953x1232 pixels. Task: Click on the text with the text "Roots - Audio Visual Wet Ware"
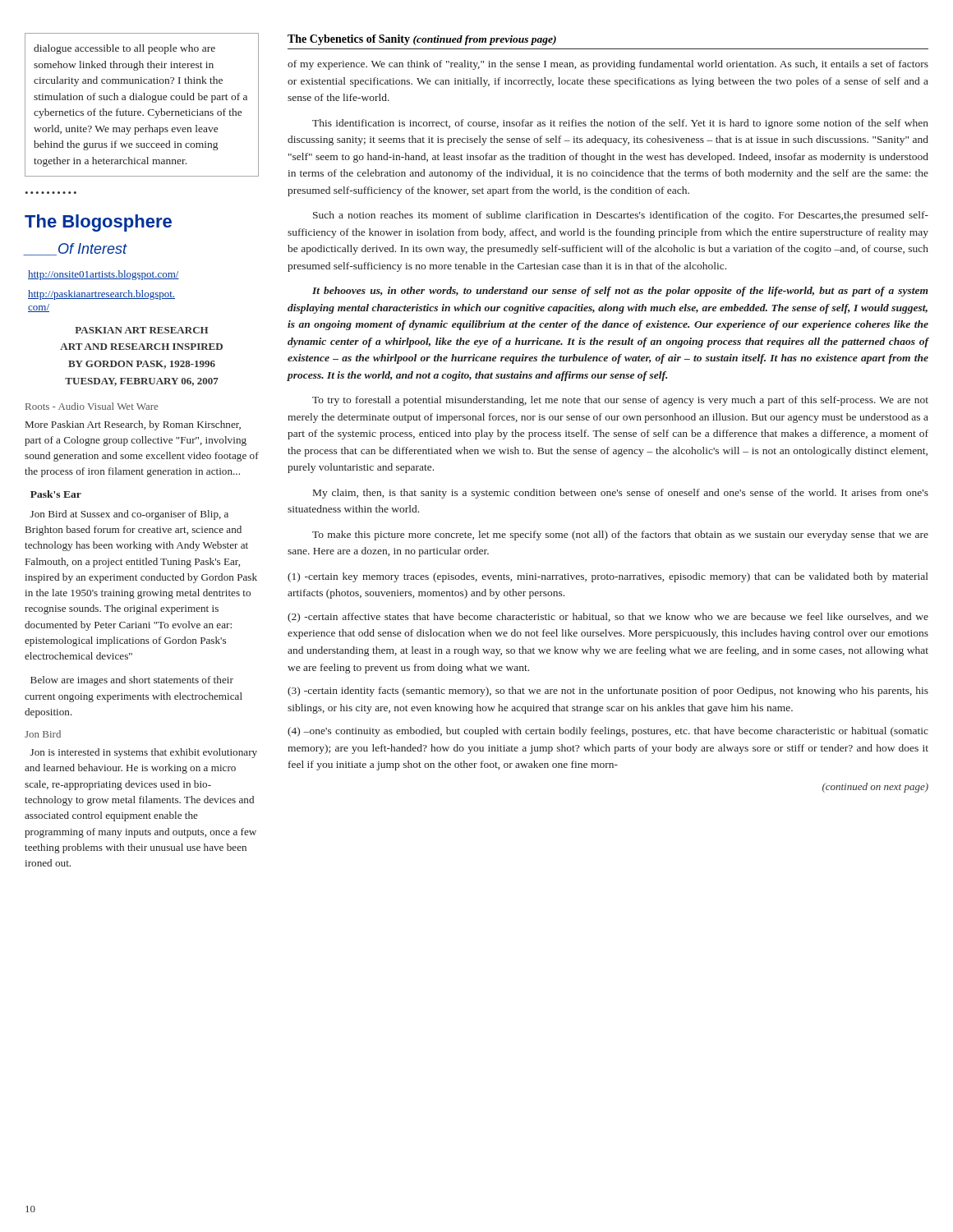(x=92, y=406)
